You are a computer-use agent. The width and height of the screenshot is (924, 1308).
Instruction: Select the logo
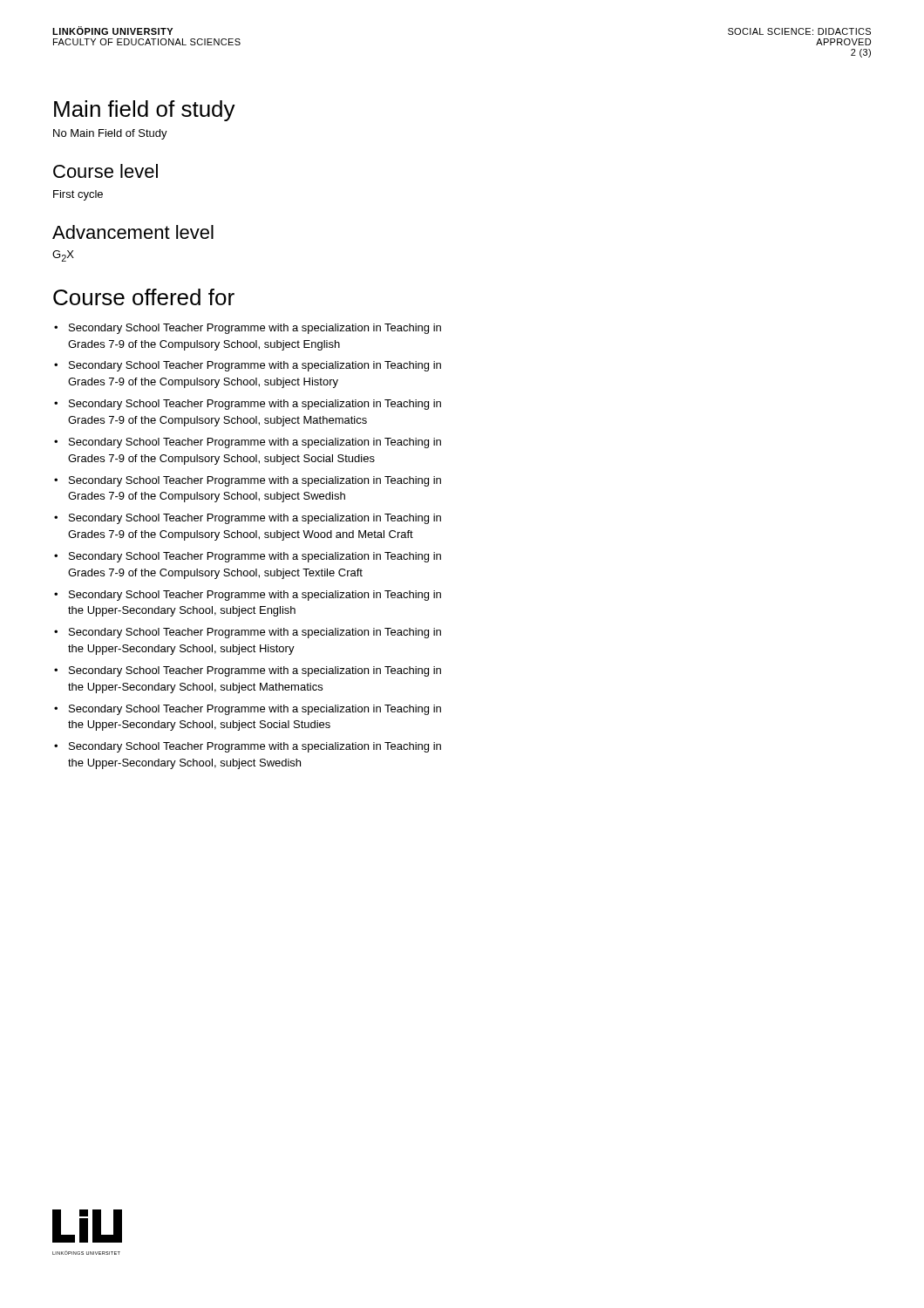tap(92, 1237)
